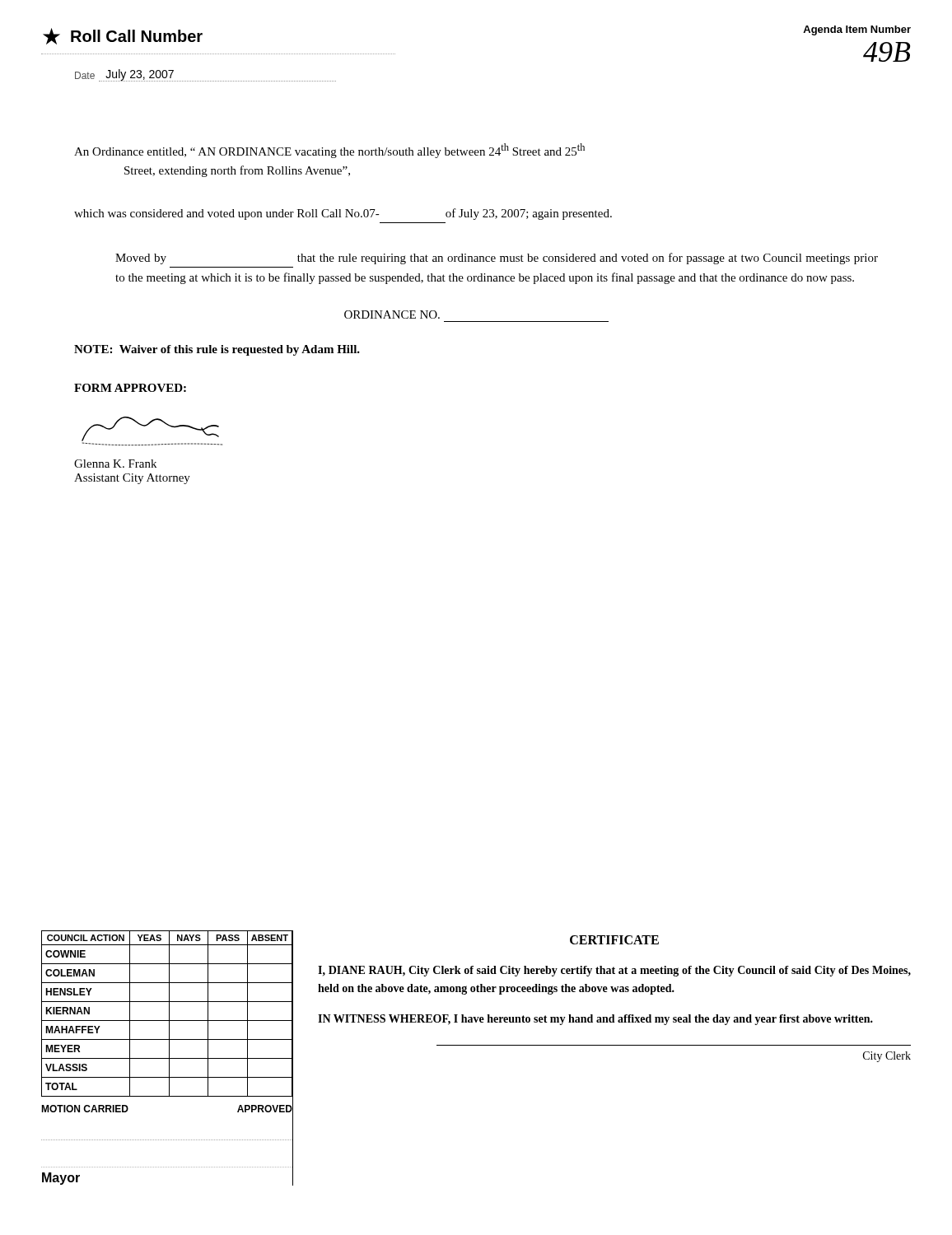Select the table
This screenshot has width=952, height=1235.
(167, 1014)
